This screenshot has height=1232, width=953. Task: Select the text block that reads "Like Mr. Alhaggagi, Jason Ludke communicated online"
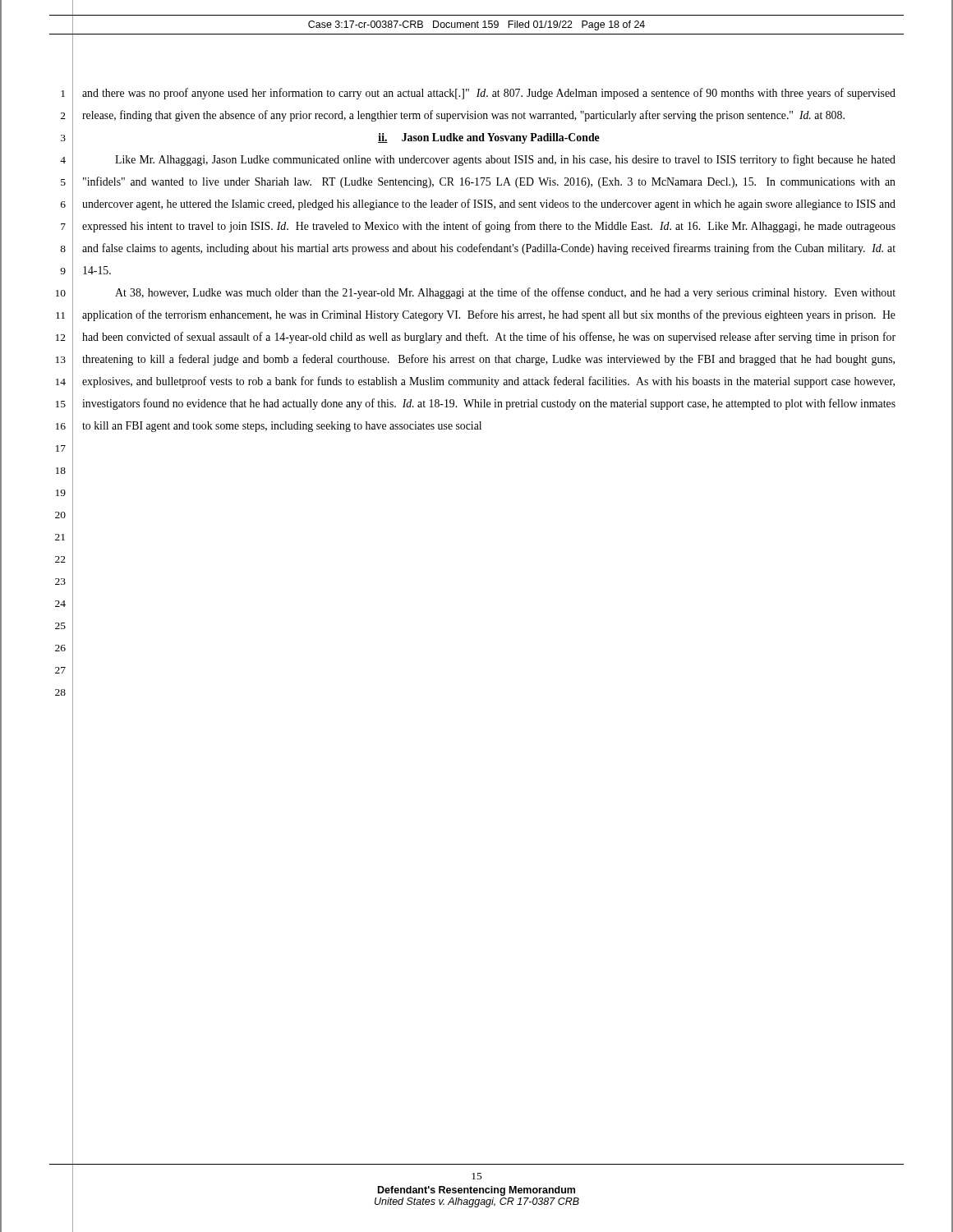coord(489,215)
